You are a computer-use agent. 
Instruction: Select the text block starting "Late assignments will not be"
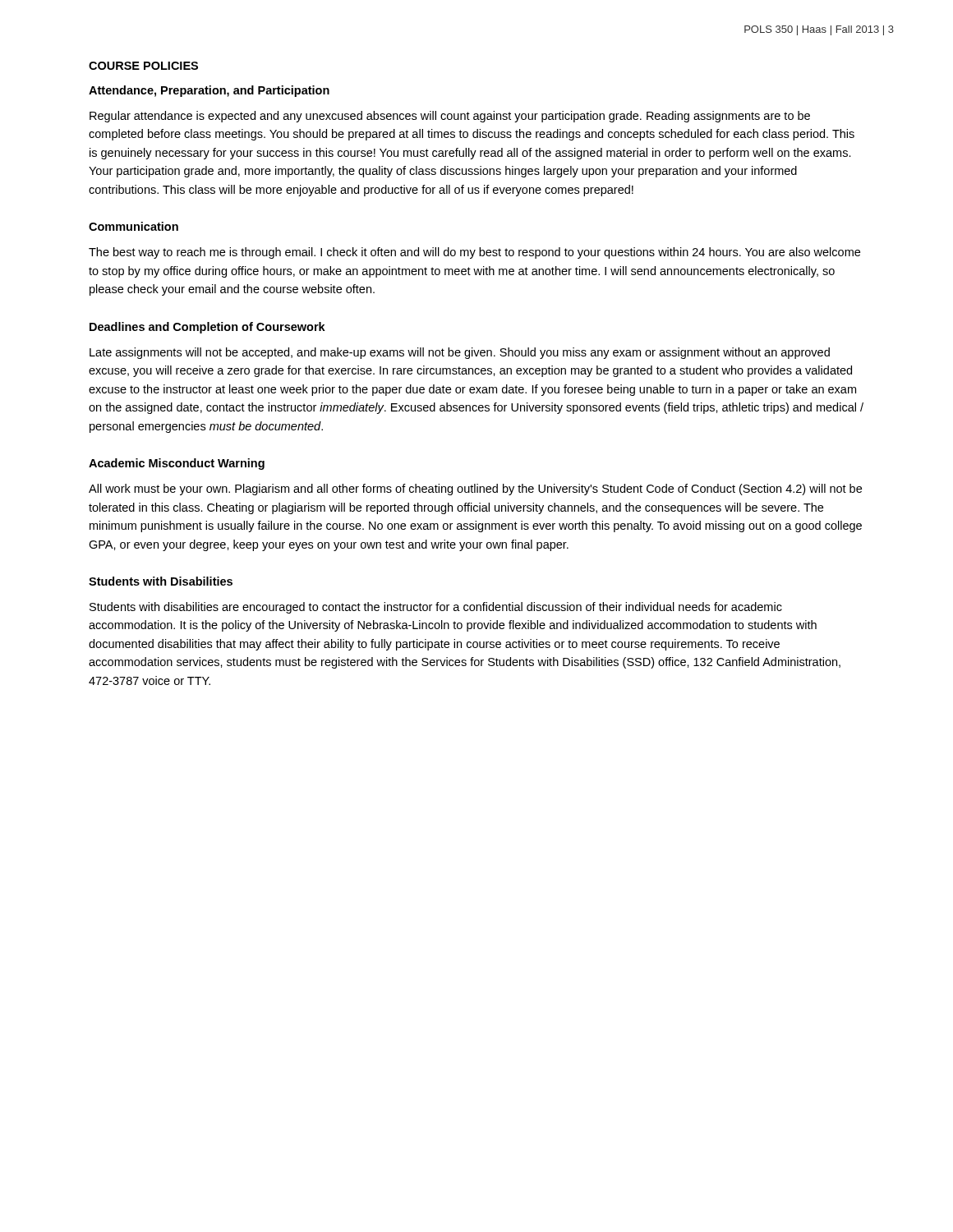(x=476, y=389)
